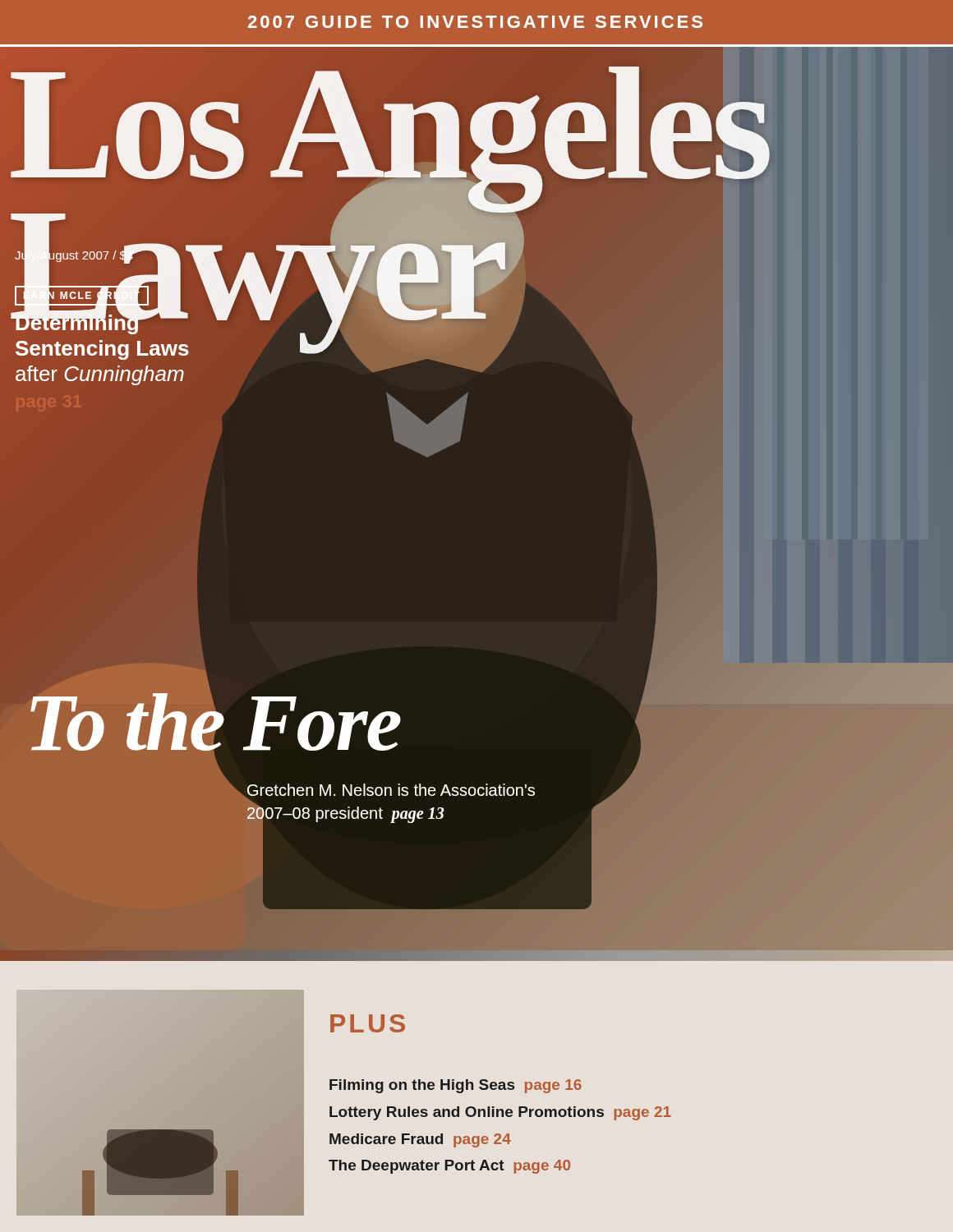953x1232 pixels.
Task: Find the photo
Action: (476, 499)
